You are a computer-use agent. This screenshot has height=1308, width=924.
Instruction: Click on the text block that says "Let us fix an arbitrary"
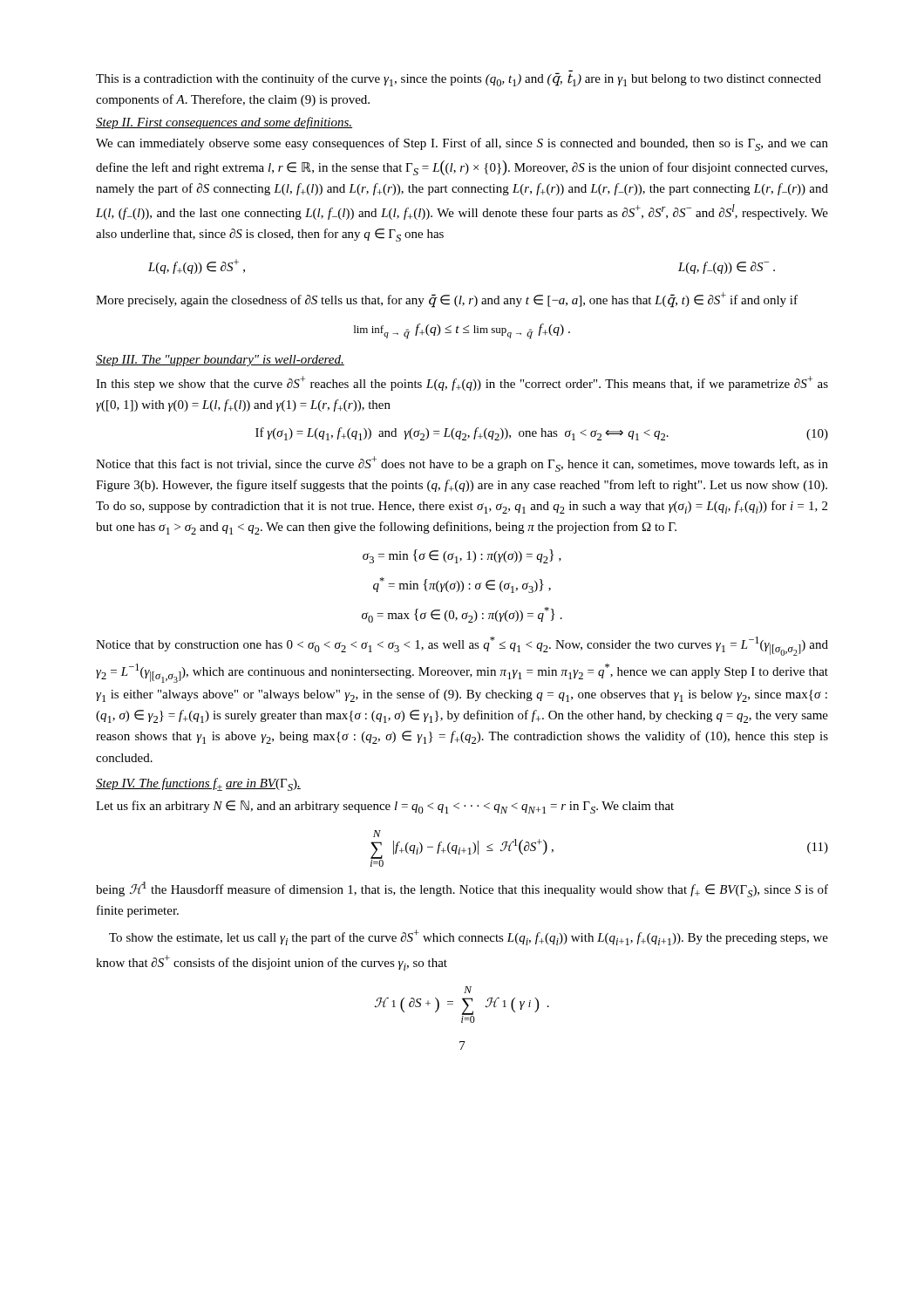[x=385, y=808]
